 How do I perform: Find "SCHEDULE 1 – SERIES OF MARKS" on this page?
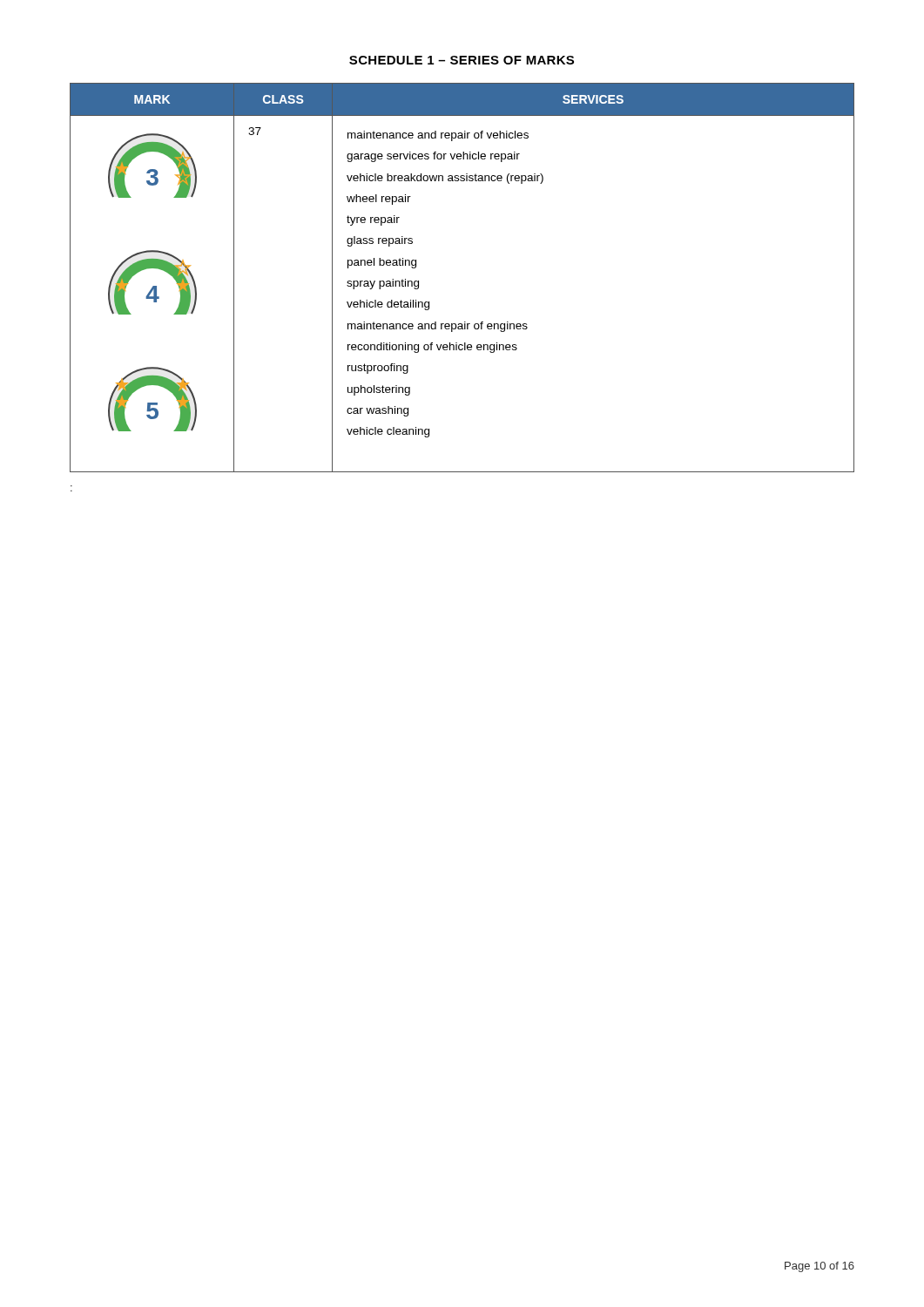(x=462, y=60)
